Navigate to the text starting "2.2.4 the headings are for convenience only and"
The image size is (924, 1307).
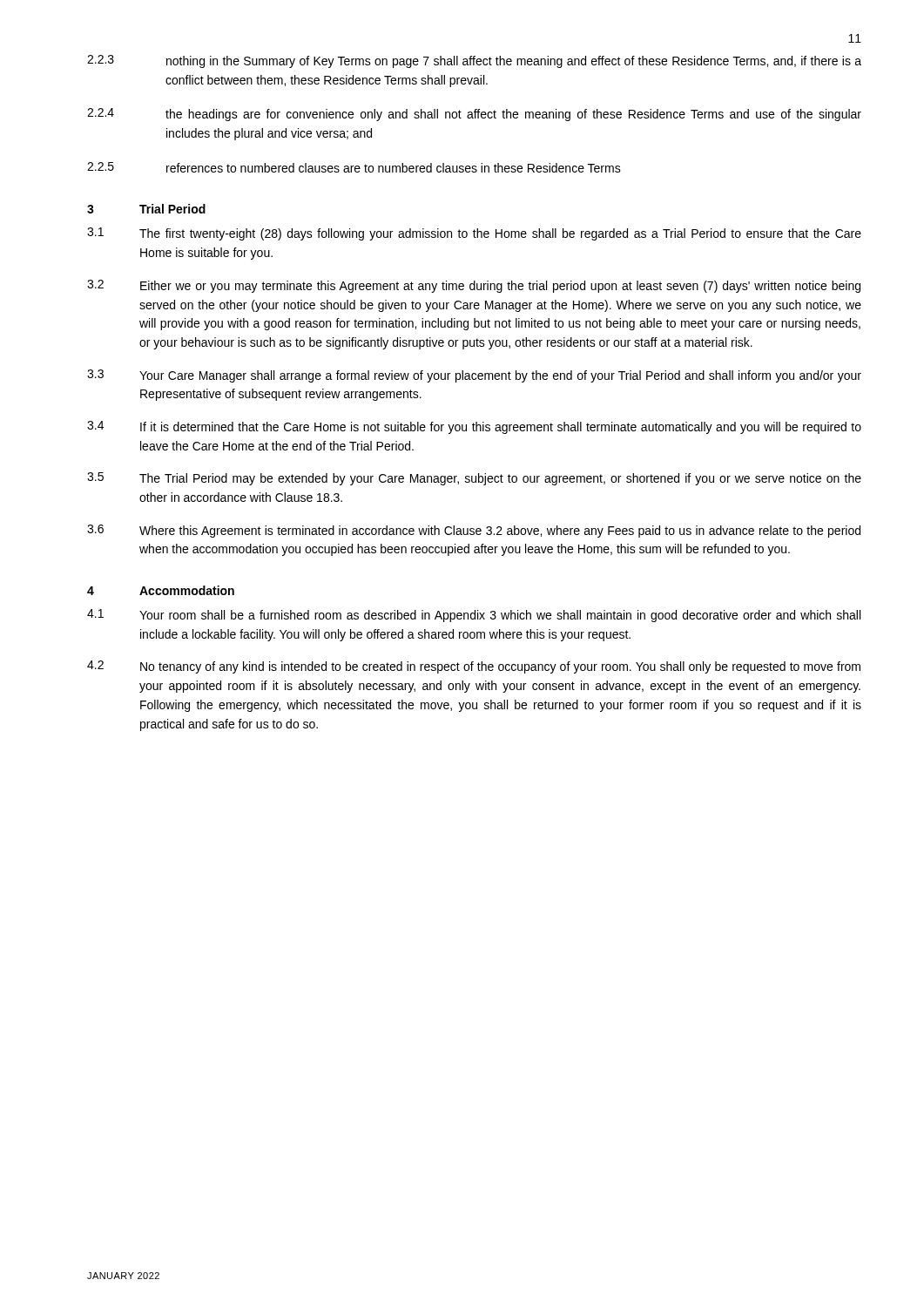tap(474, 125)
